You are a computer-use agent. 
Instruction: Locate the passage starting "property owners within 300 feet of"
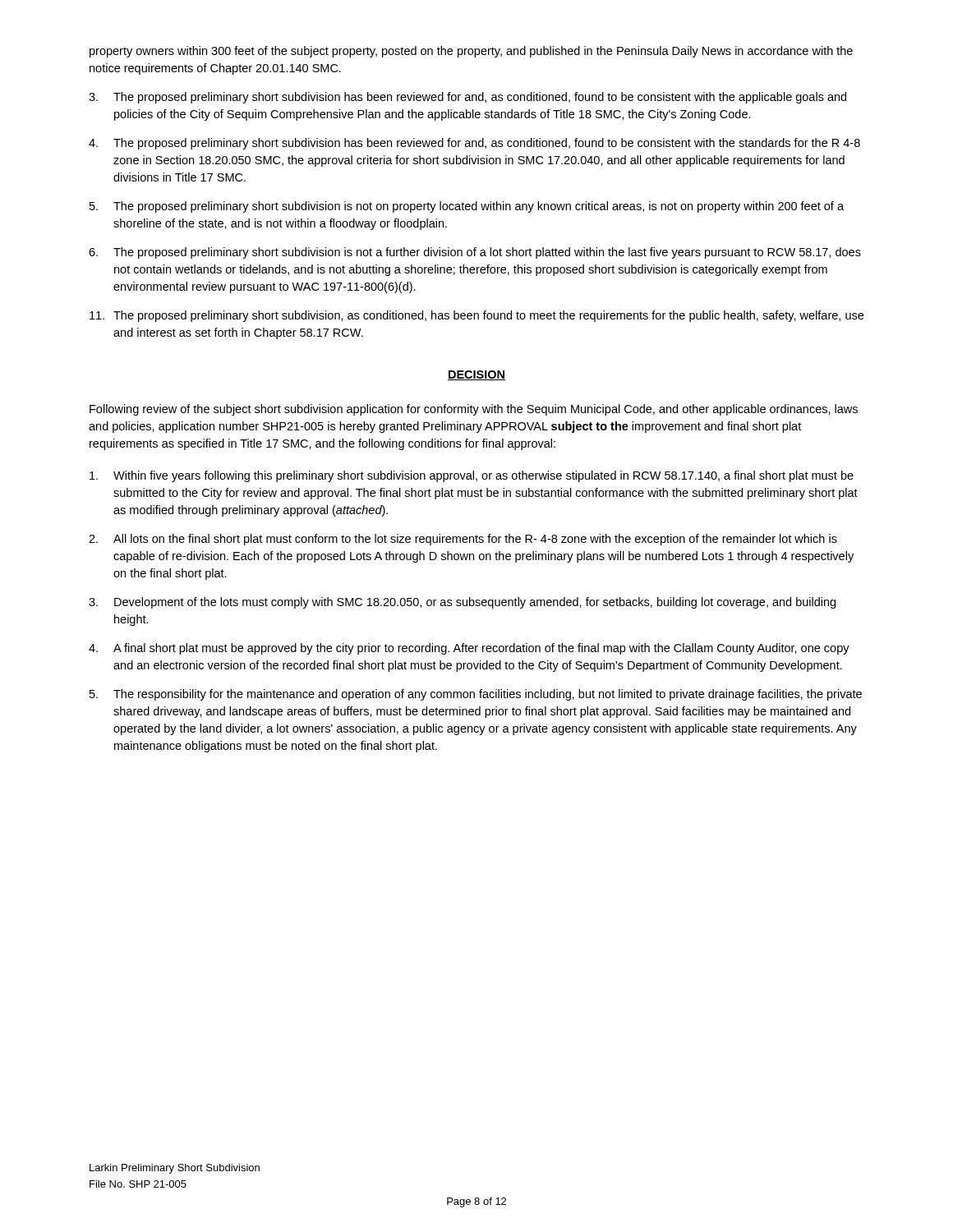click(471, 60)
